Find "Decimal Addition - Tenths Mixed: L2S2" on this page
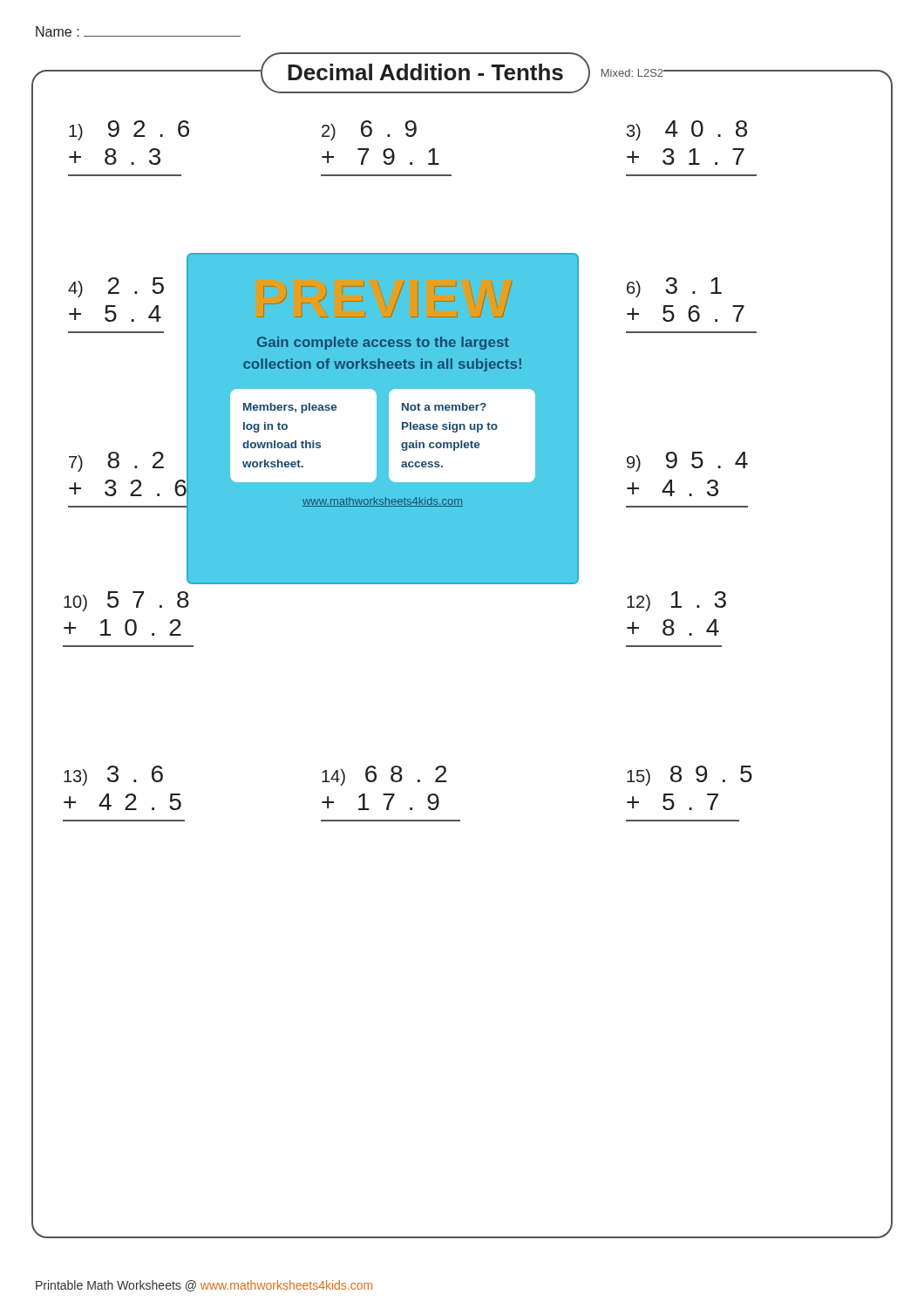924x1308 pixels. point(462,73)
